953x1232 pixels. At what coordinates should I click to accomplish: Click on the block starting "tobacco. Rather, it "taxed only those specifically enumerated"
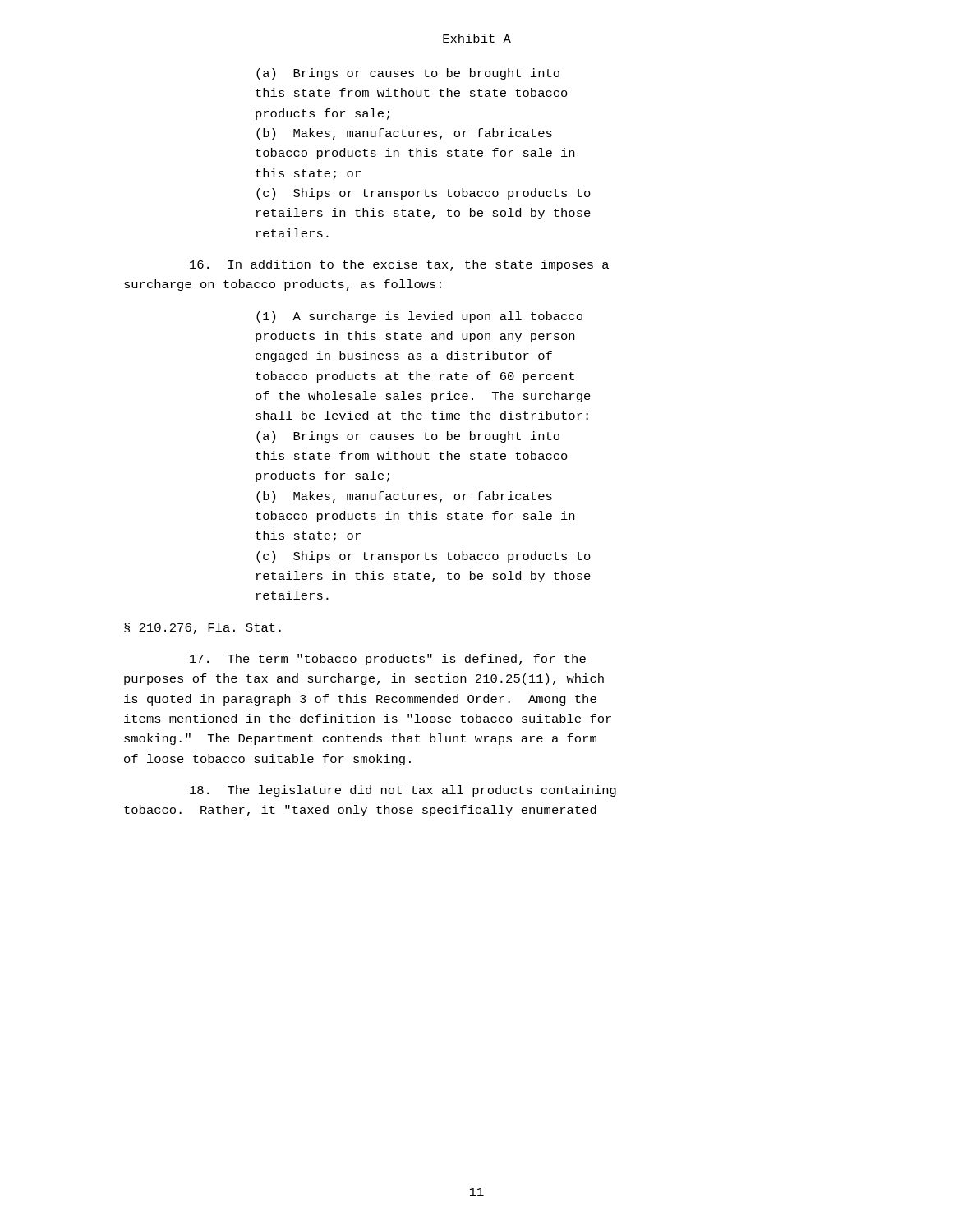(360, 811)
